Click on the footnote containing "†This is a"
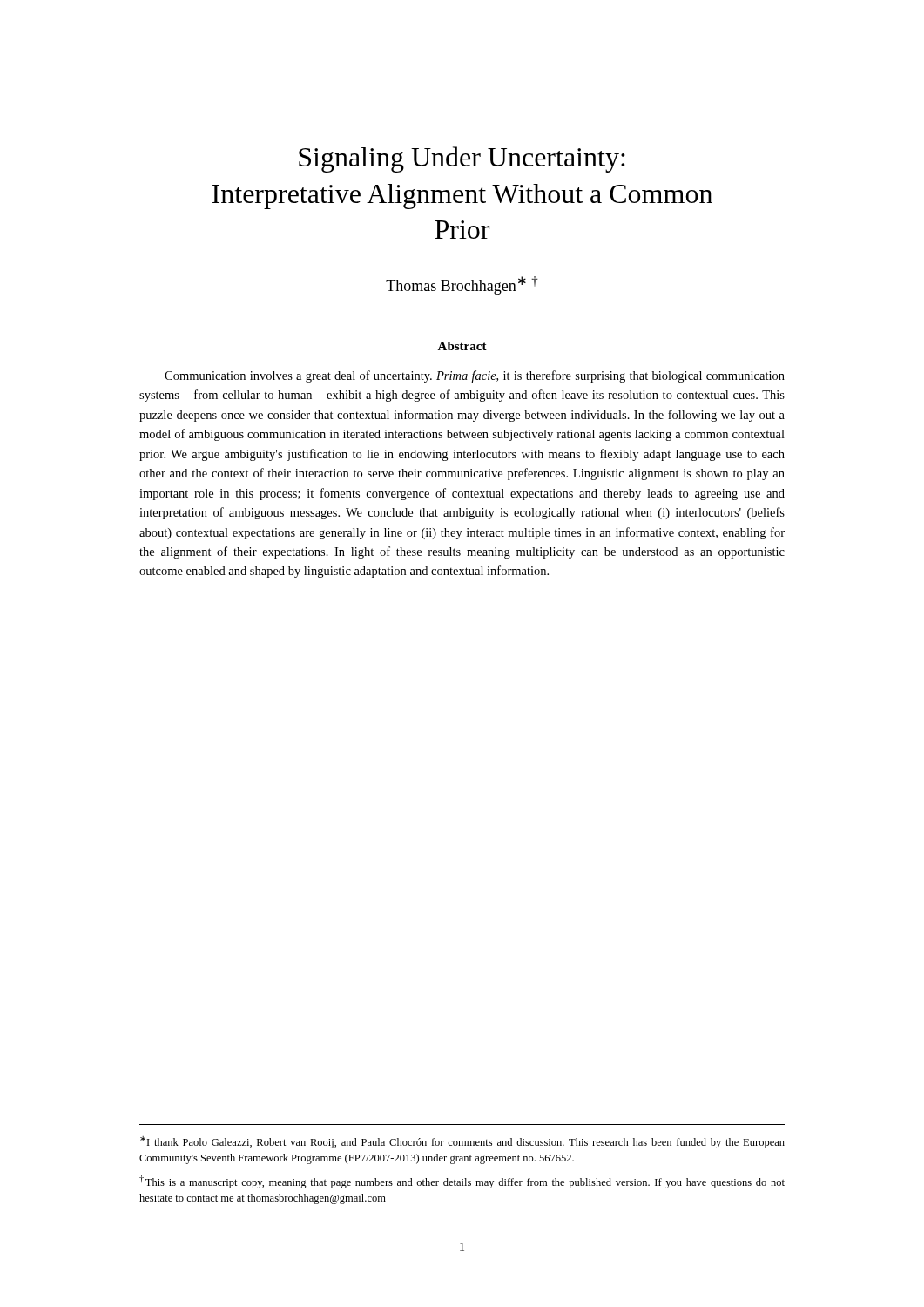924x1307 pixels. click(x=462, y=1189)
